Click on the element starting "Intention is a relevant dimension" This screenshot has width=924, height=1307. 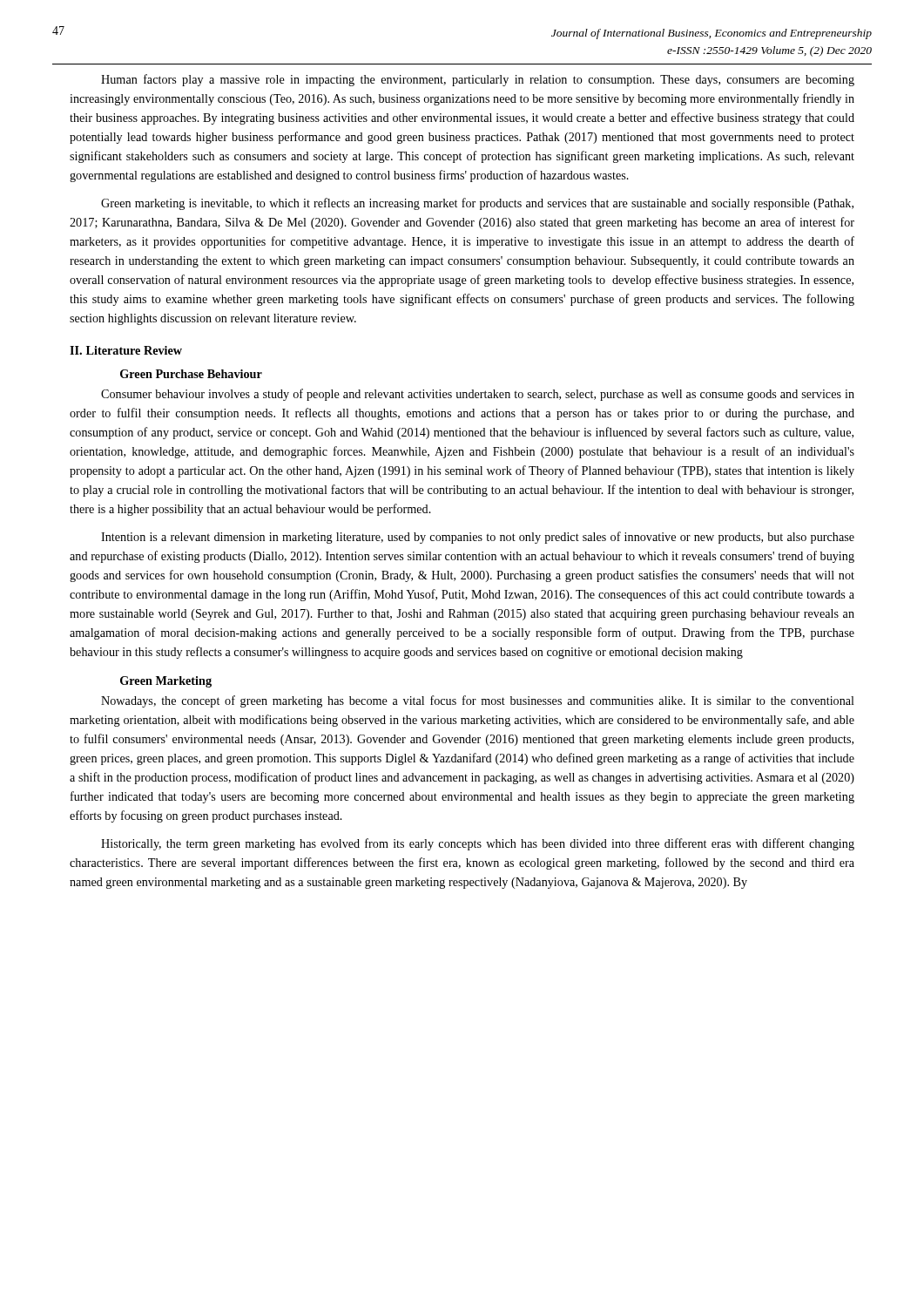click(462, 594)
